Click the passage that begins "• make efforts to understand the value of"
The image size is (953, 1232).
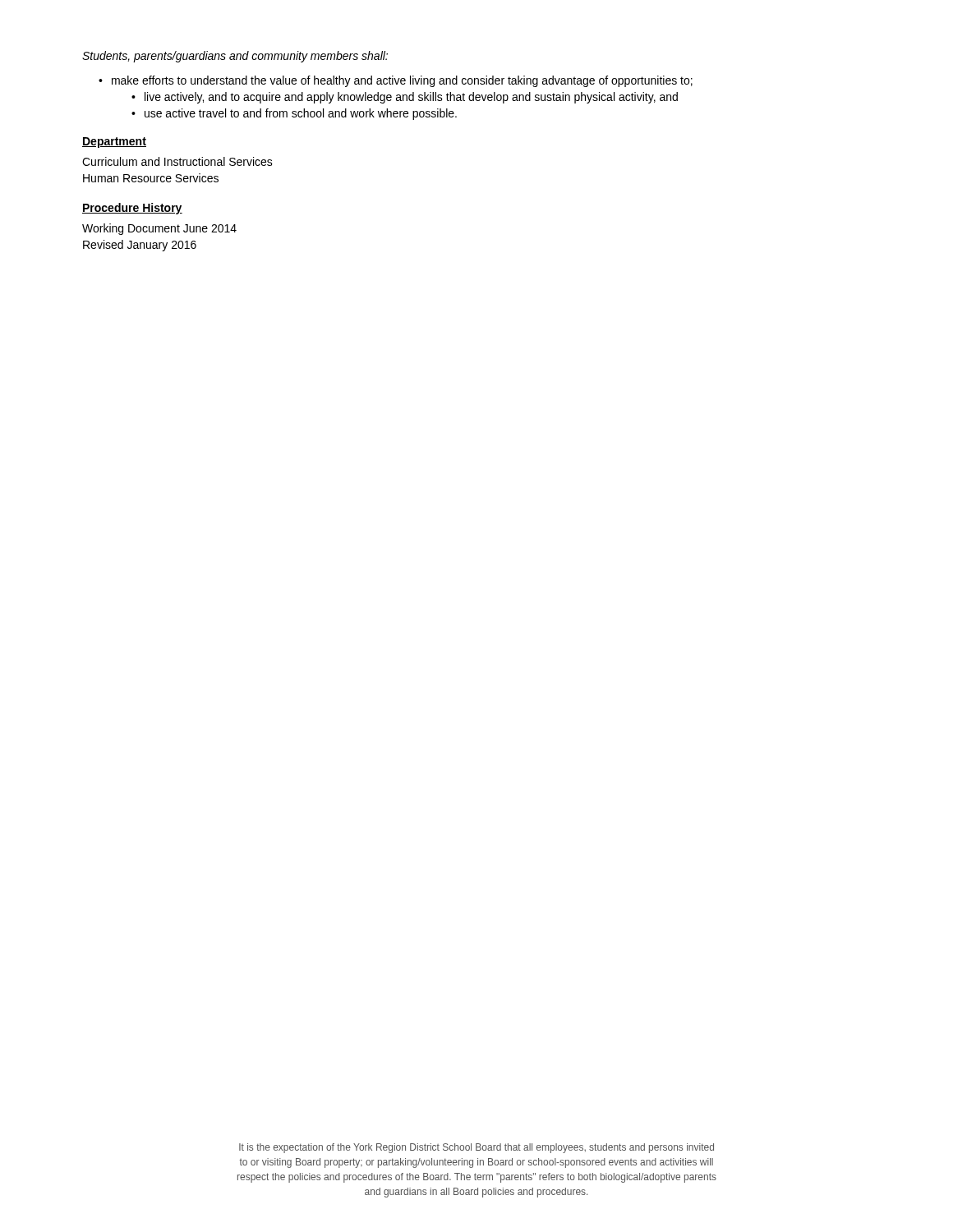tap(485, 81)
